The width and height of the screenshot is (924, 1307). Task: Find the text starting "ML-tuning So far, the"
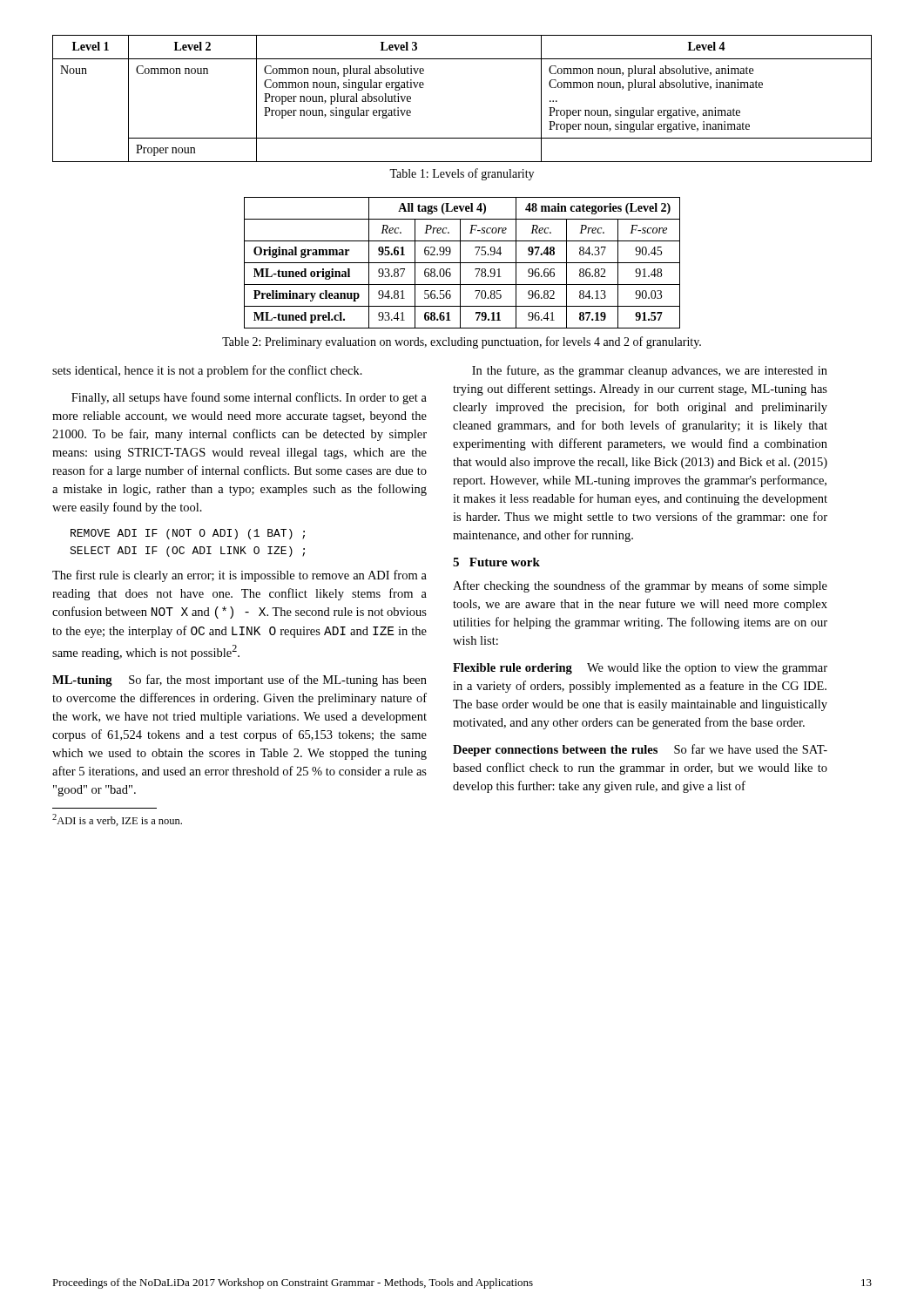pyautogui.click(x=240, y=735)
